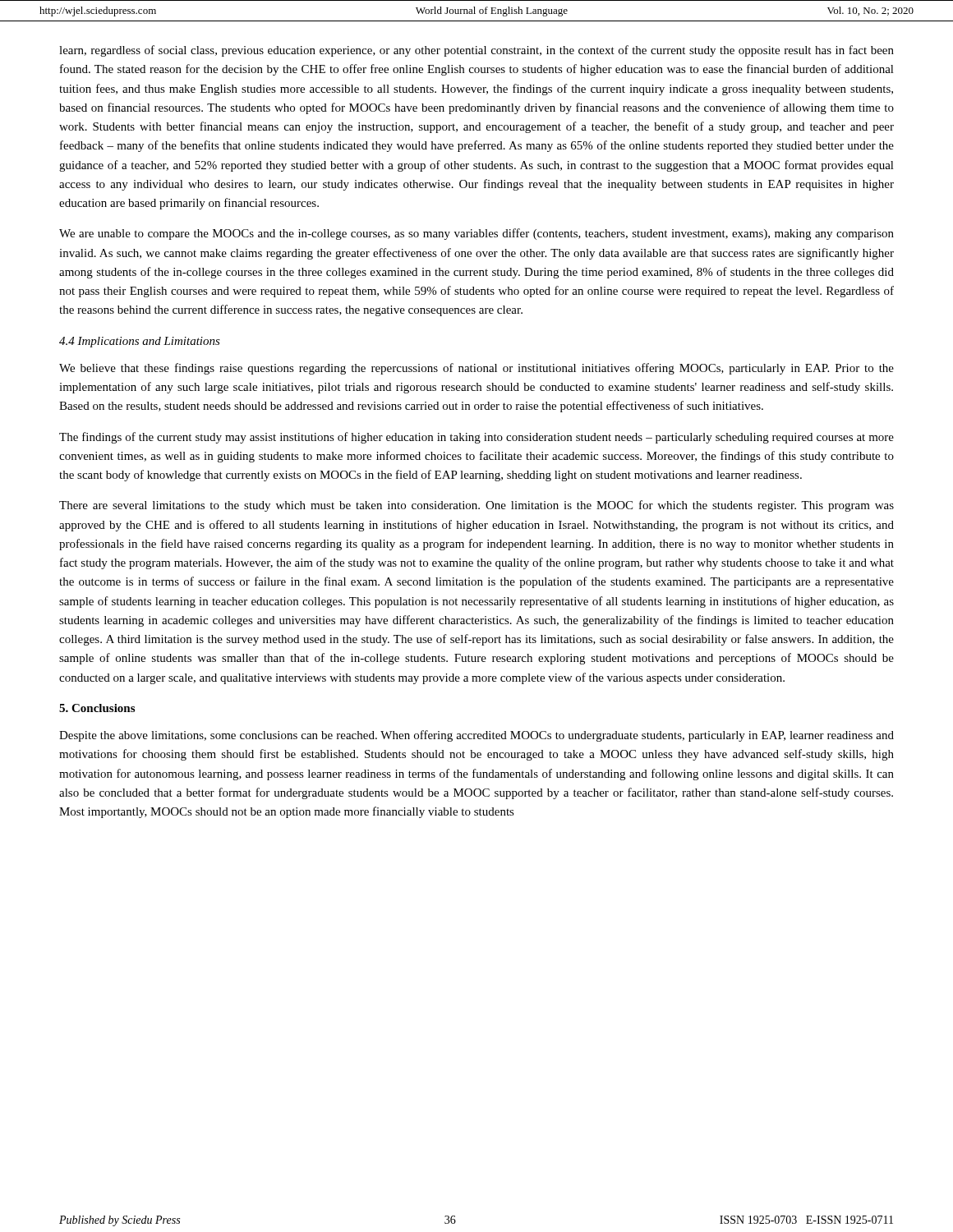Where is the passage that starts "There are several limitations"?
This screenshot has width=953, height=1232.
tap(476, 592)
